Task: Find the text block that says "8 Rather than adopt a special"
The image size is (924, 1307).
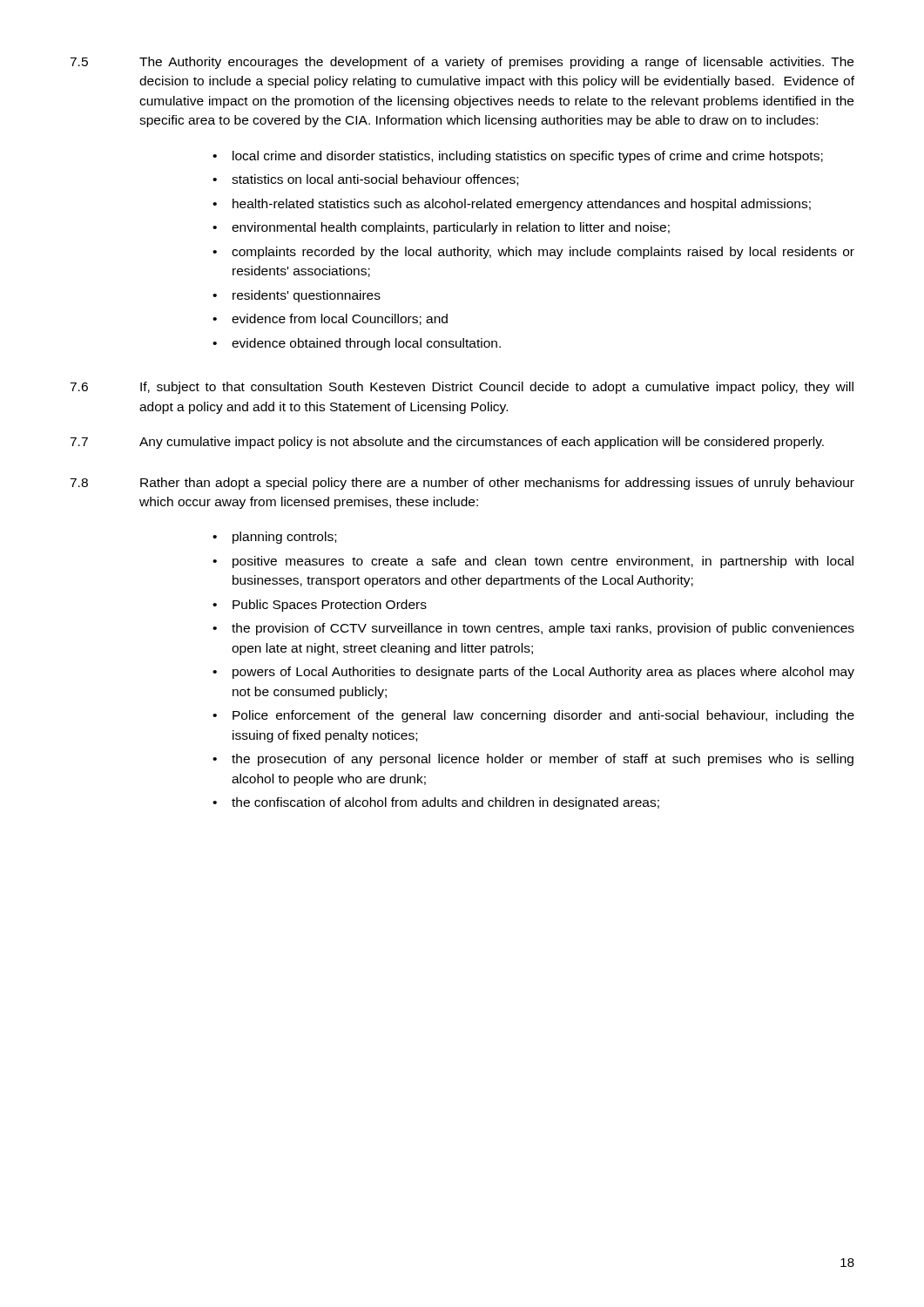Action: pos(462,492)
